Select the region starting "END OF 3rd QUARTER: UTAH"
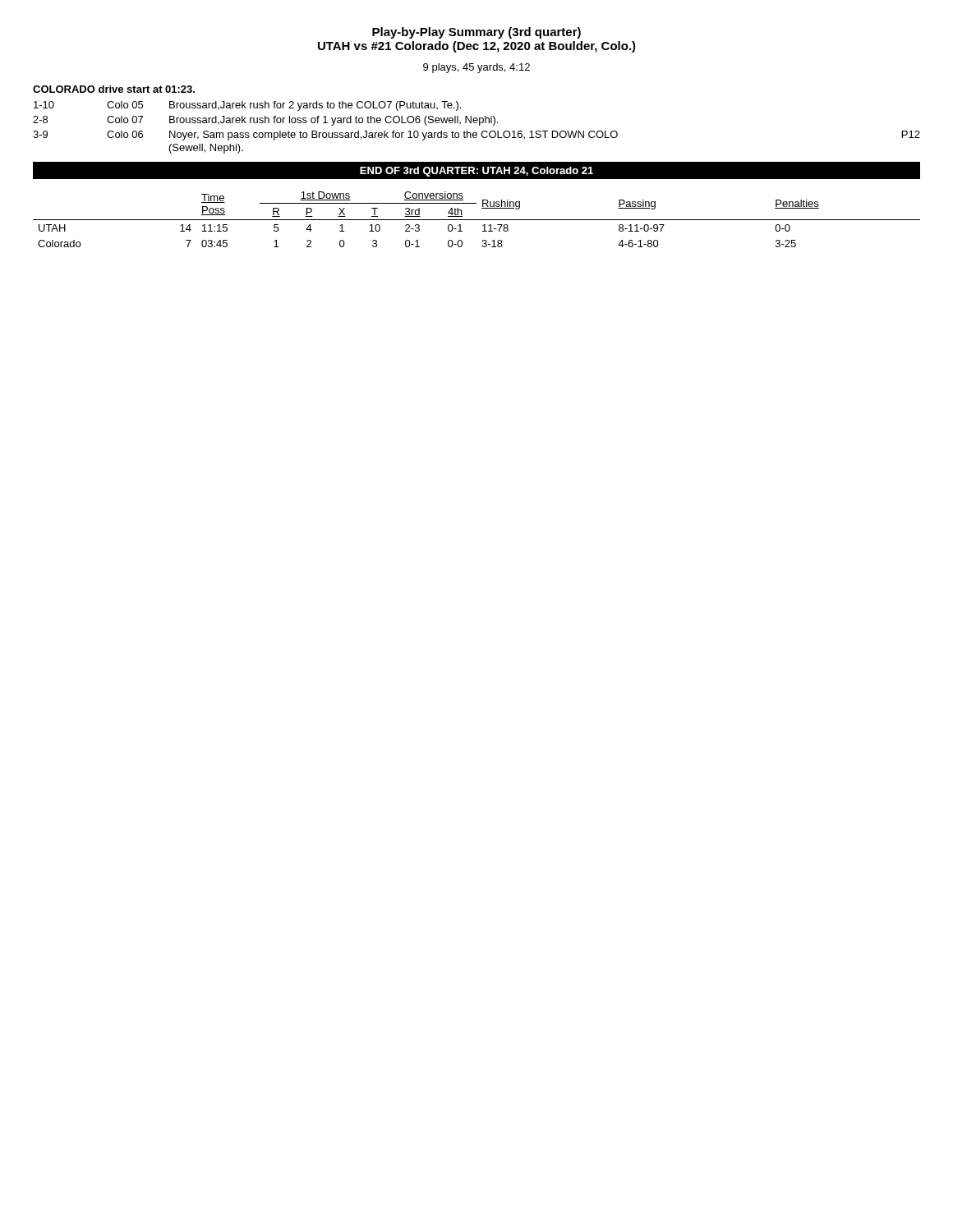 click(x=476, y=170)
